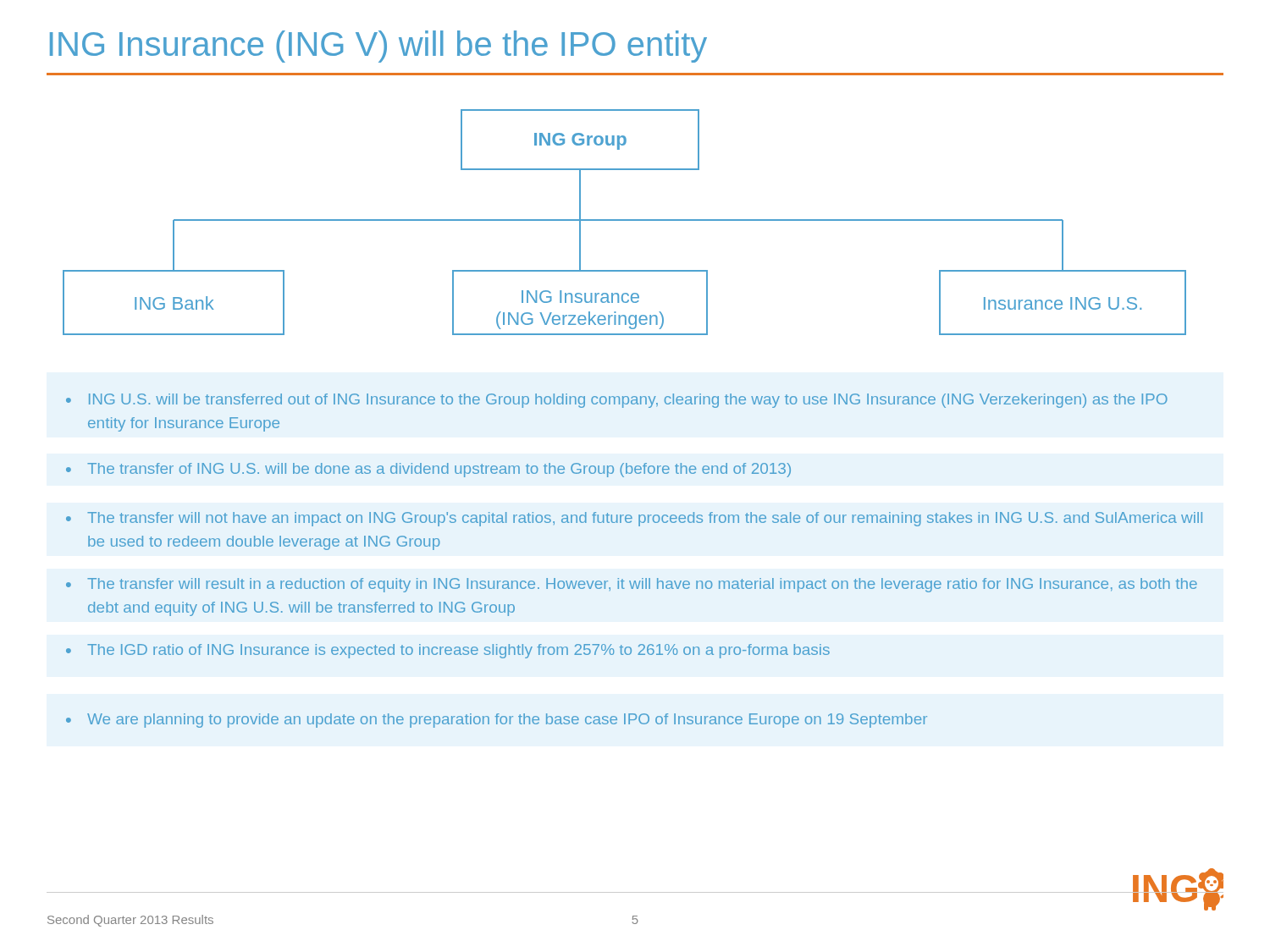Point to the passage starting "ING Insurance (ING"
The image size is (1270, 952).
(635, 50)
